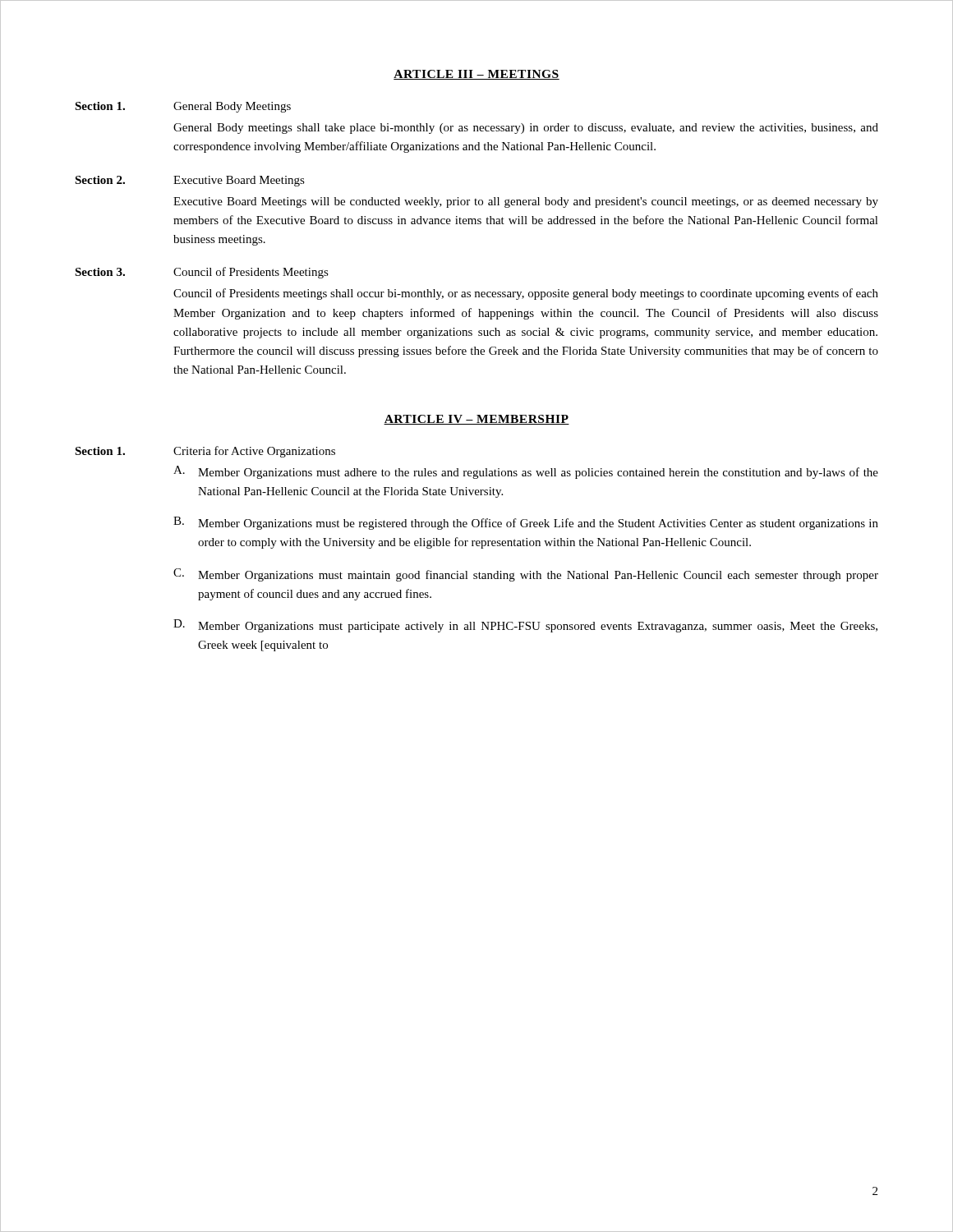
Task: Where does it say "Section 3. Council of Presidents Meetings"?
Action: [x=202, y=272]
